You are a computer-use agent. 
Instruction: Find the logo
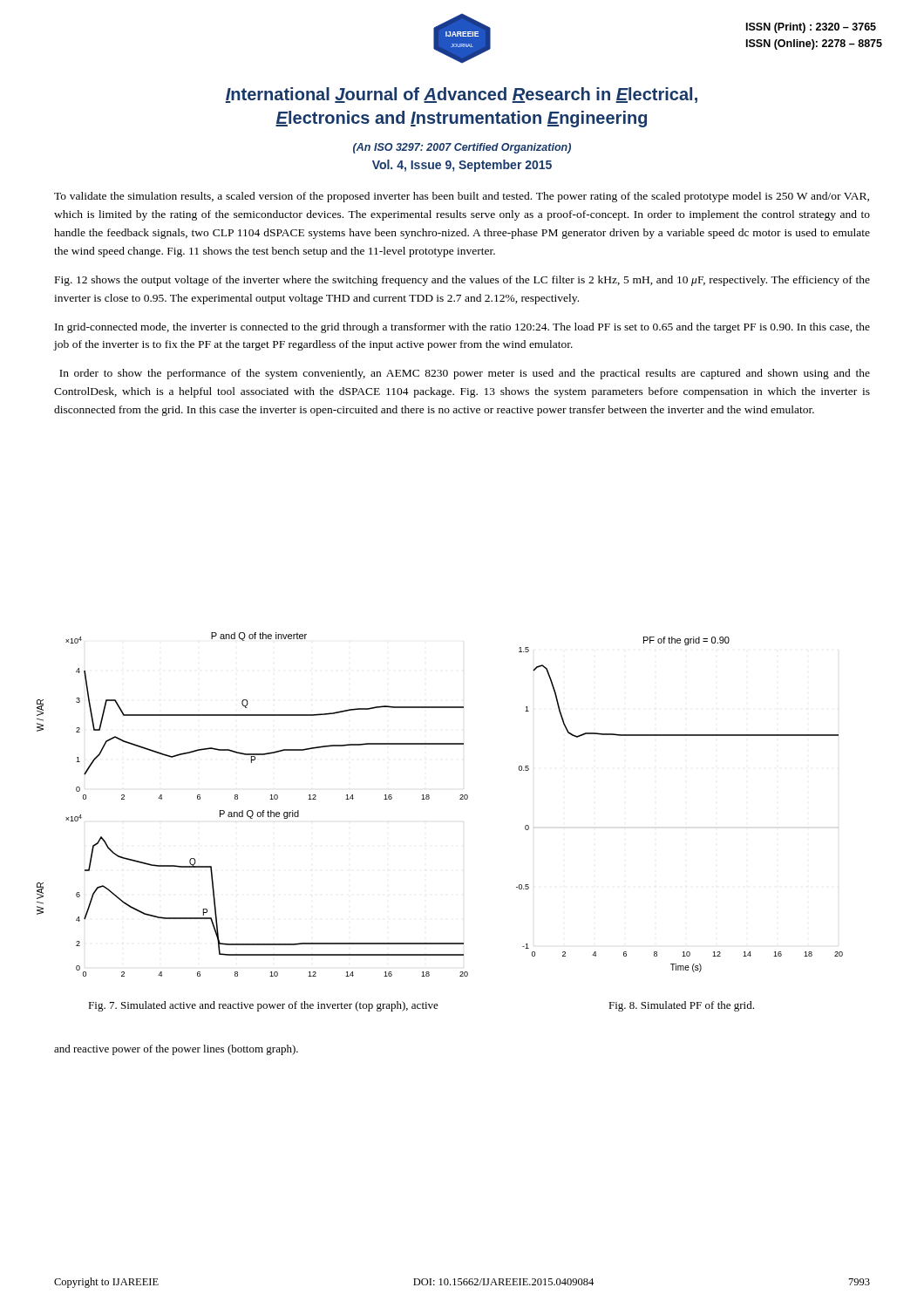click(462, 40)
